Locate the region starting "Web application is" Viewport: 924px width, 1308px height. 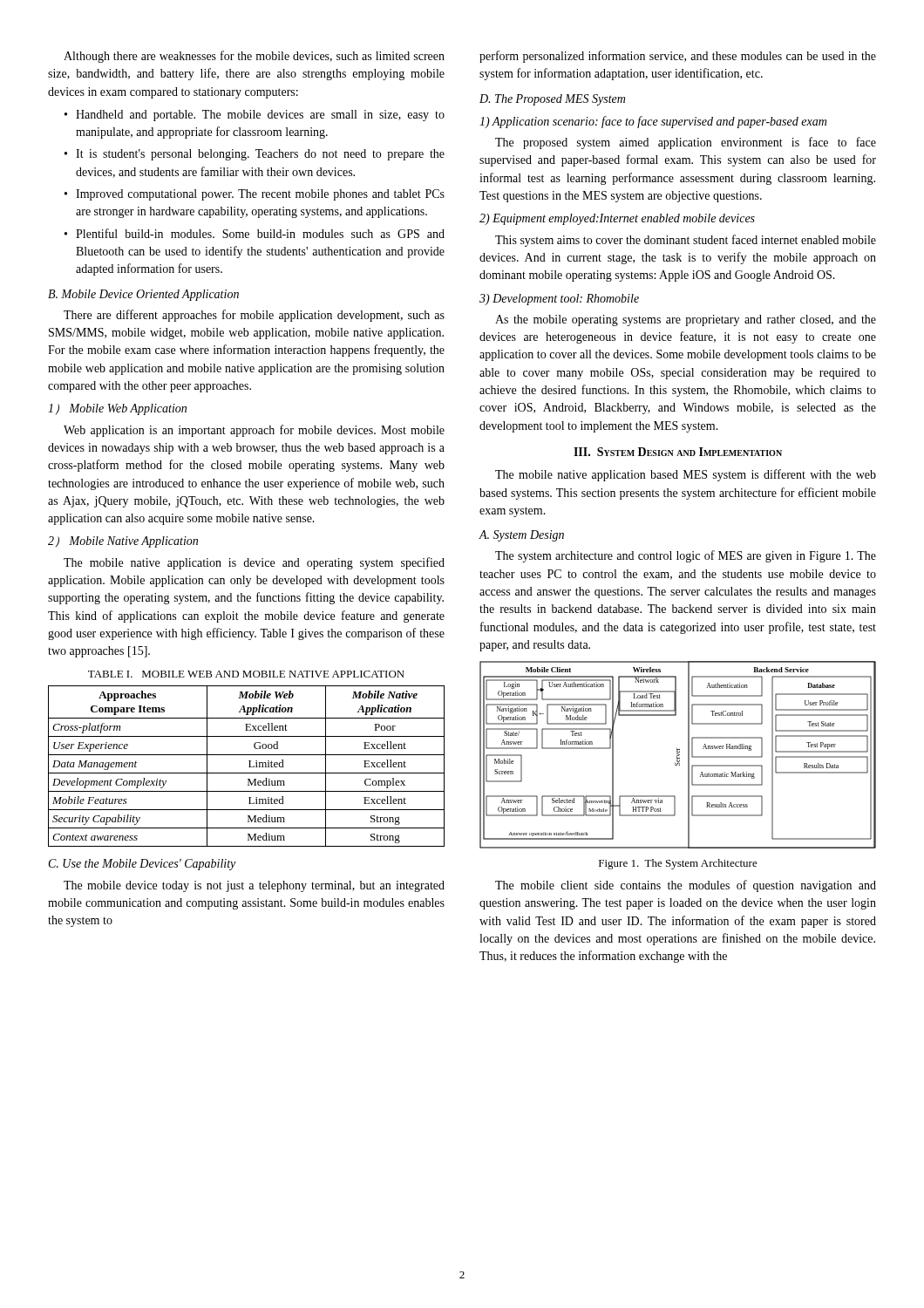point(246,475)
